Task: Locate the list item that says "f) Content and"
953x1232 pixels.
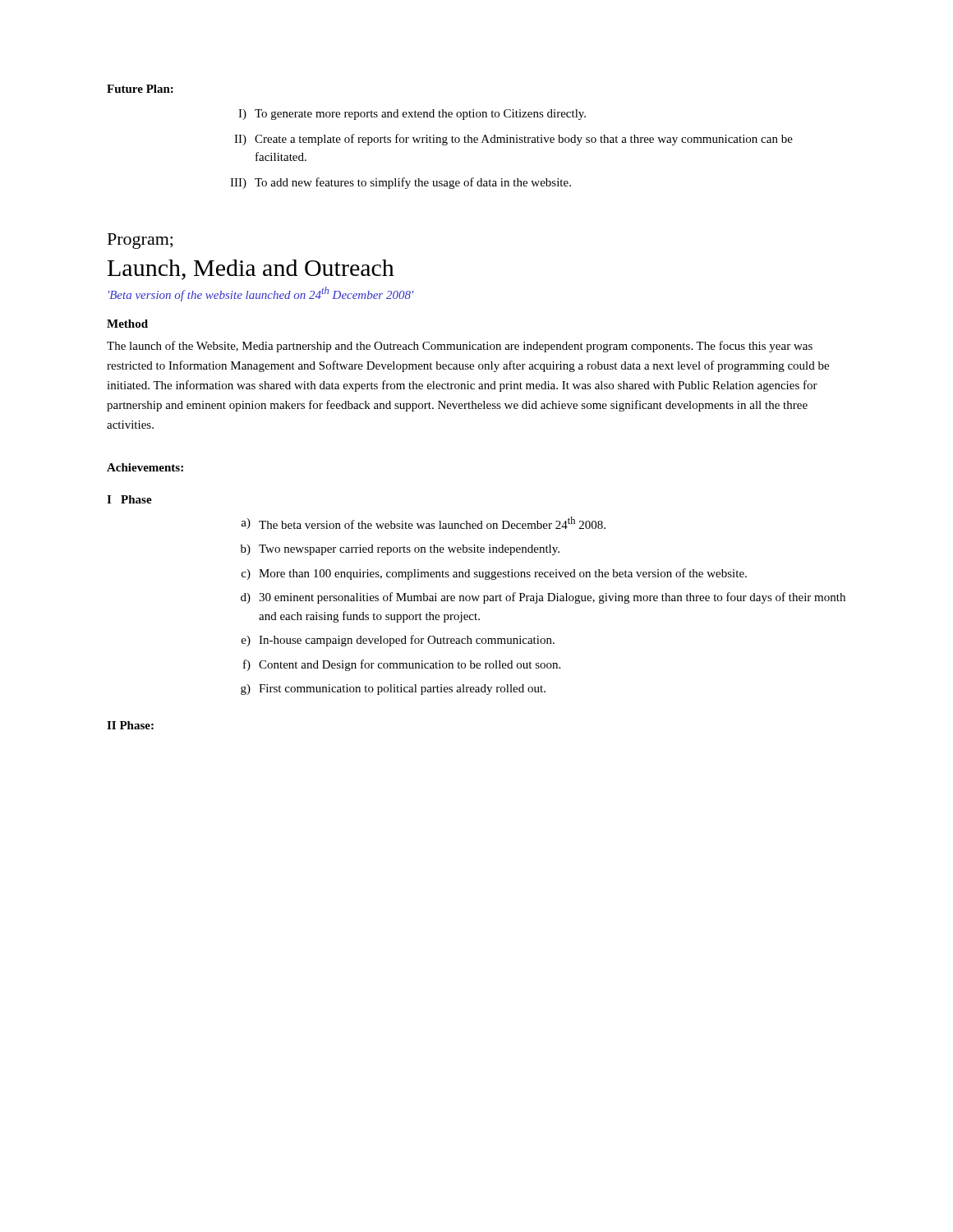Action: pos(526,664)
